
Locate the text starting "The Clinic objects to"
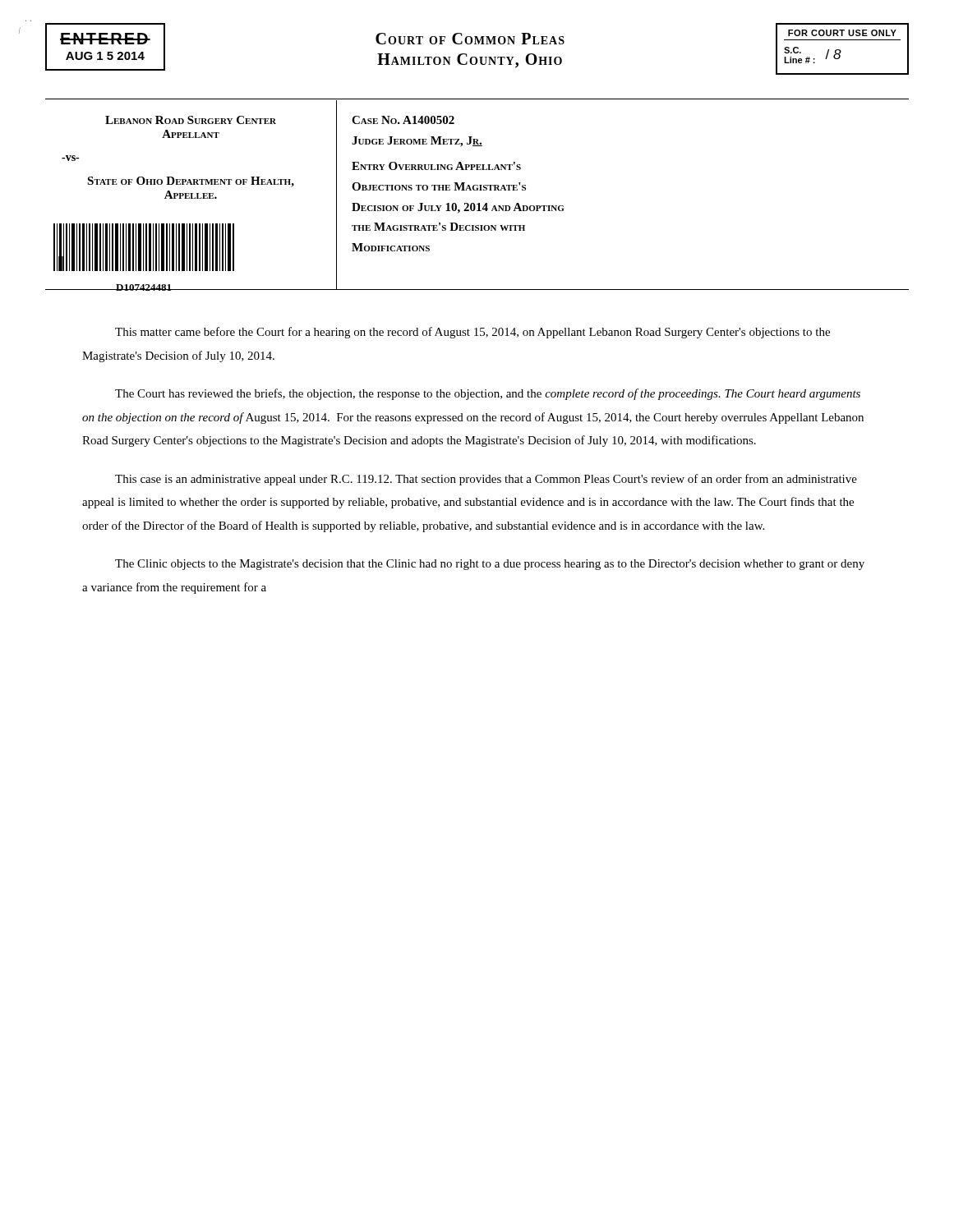click(473, 575)
